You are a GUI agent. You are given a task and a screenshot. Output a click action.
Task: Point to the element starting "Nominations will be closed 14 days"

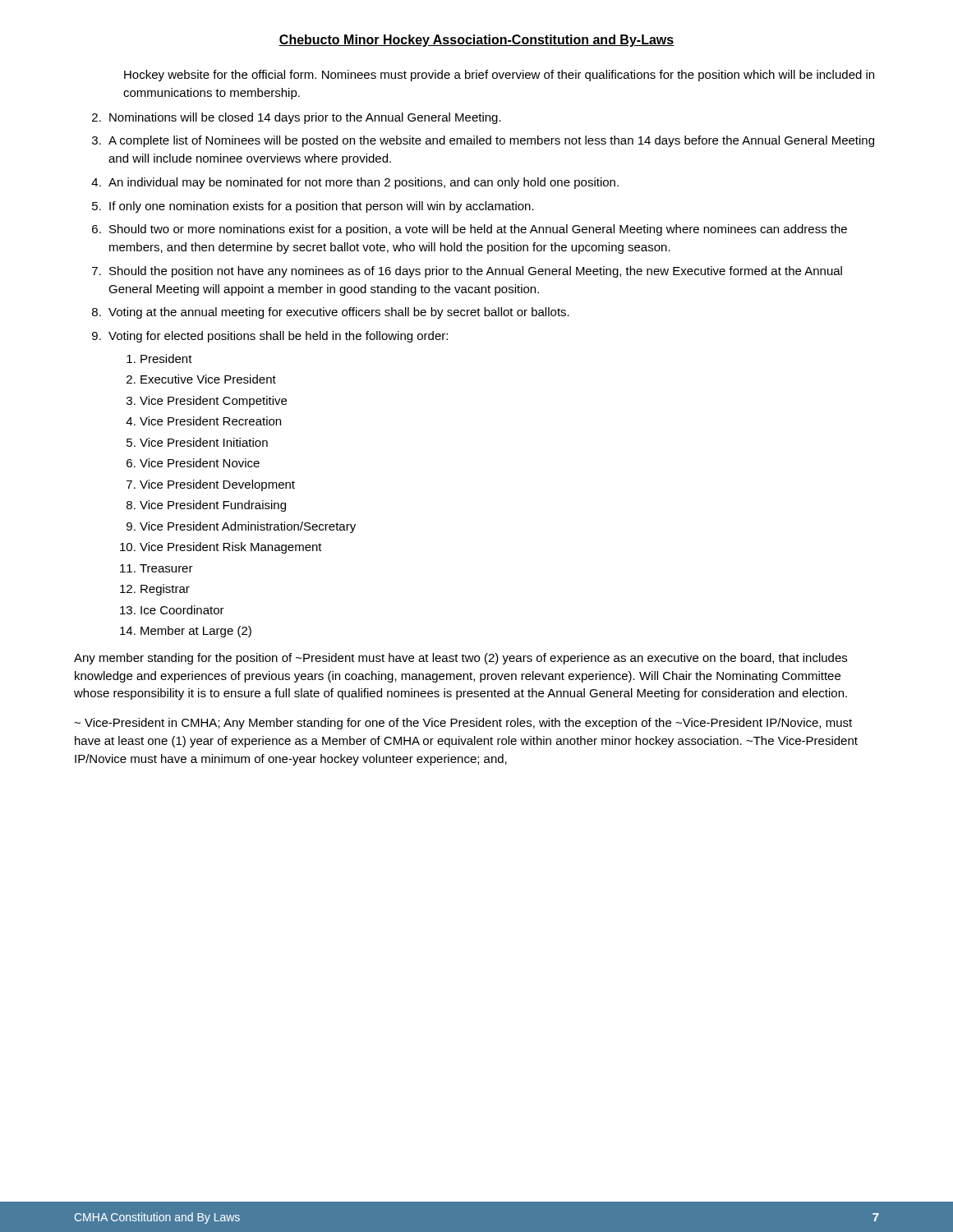pos(305,117)
